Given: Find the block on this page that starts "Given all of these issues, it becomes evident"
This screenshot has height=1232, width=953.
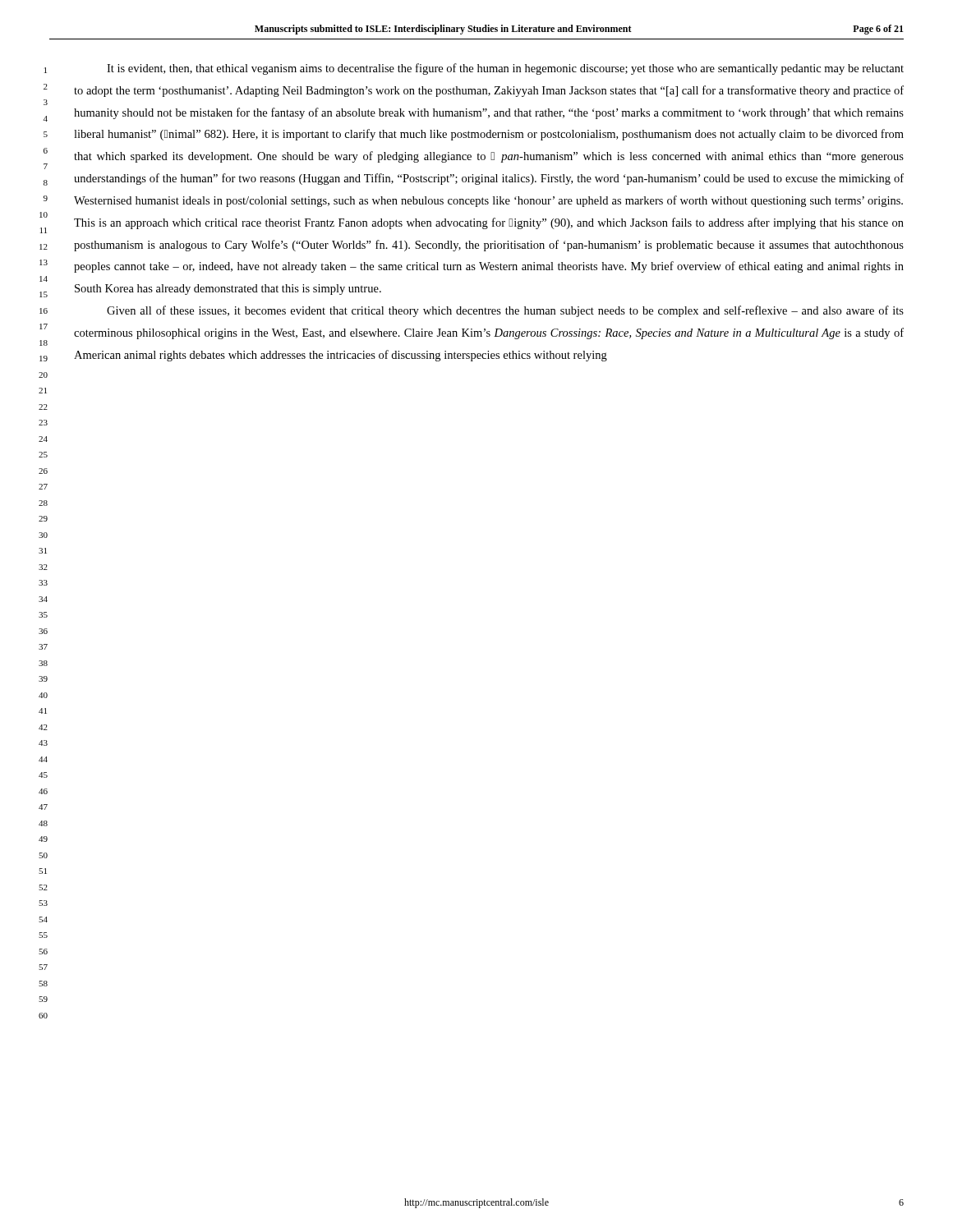Looking at the screenshot, I should click(x=489, y=333).
